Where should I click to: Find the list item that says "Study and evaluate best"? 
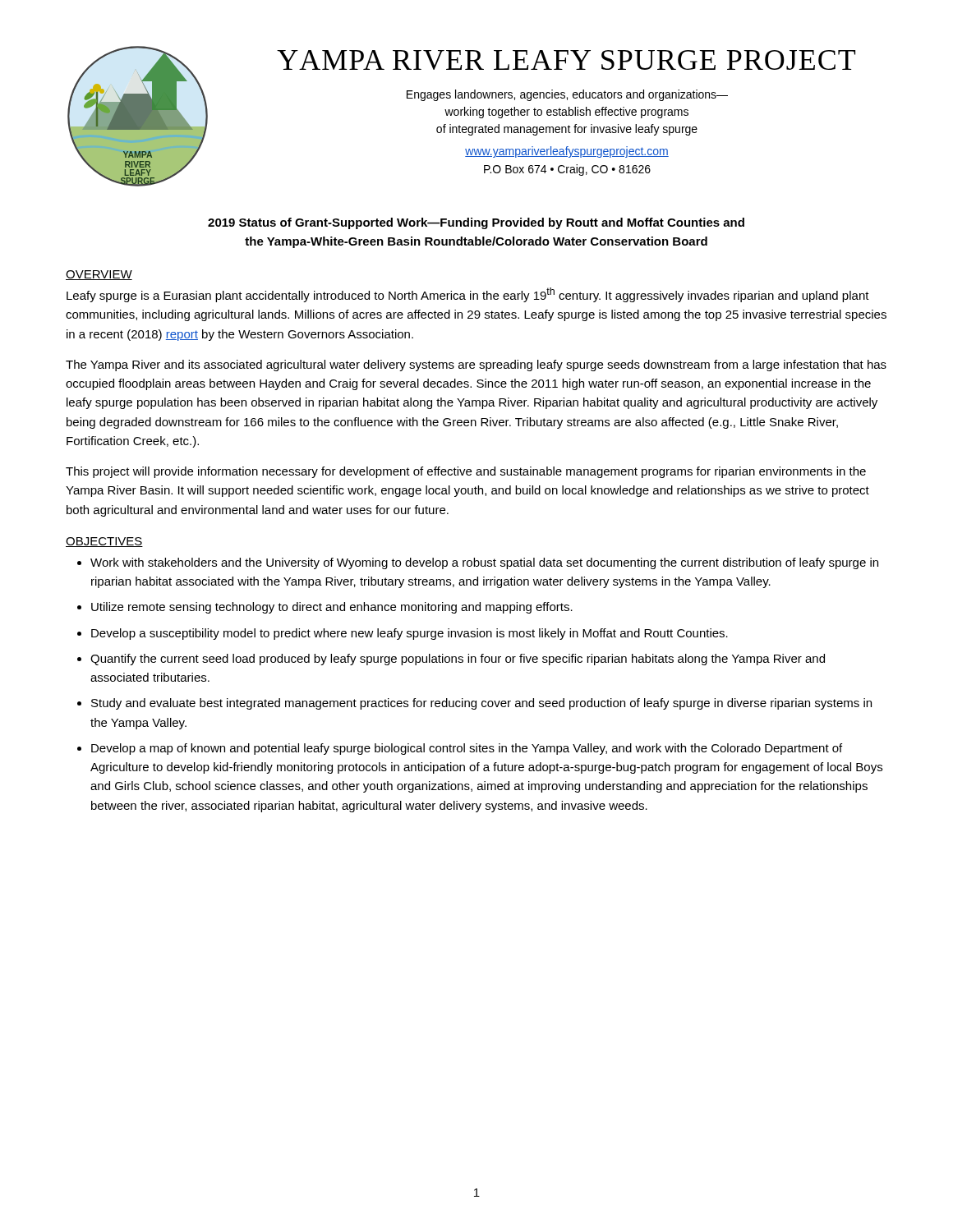click(x=482, y=712)
